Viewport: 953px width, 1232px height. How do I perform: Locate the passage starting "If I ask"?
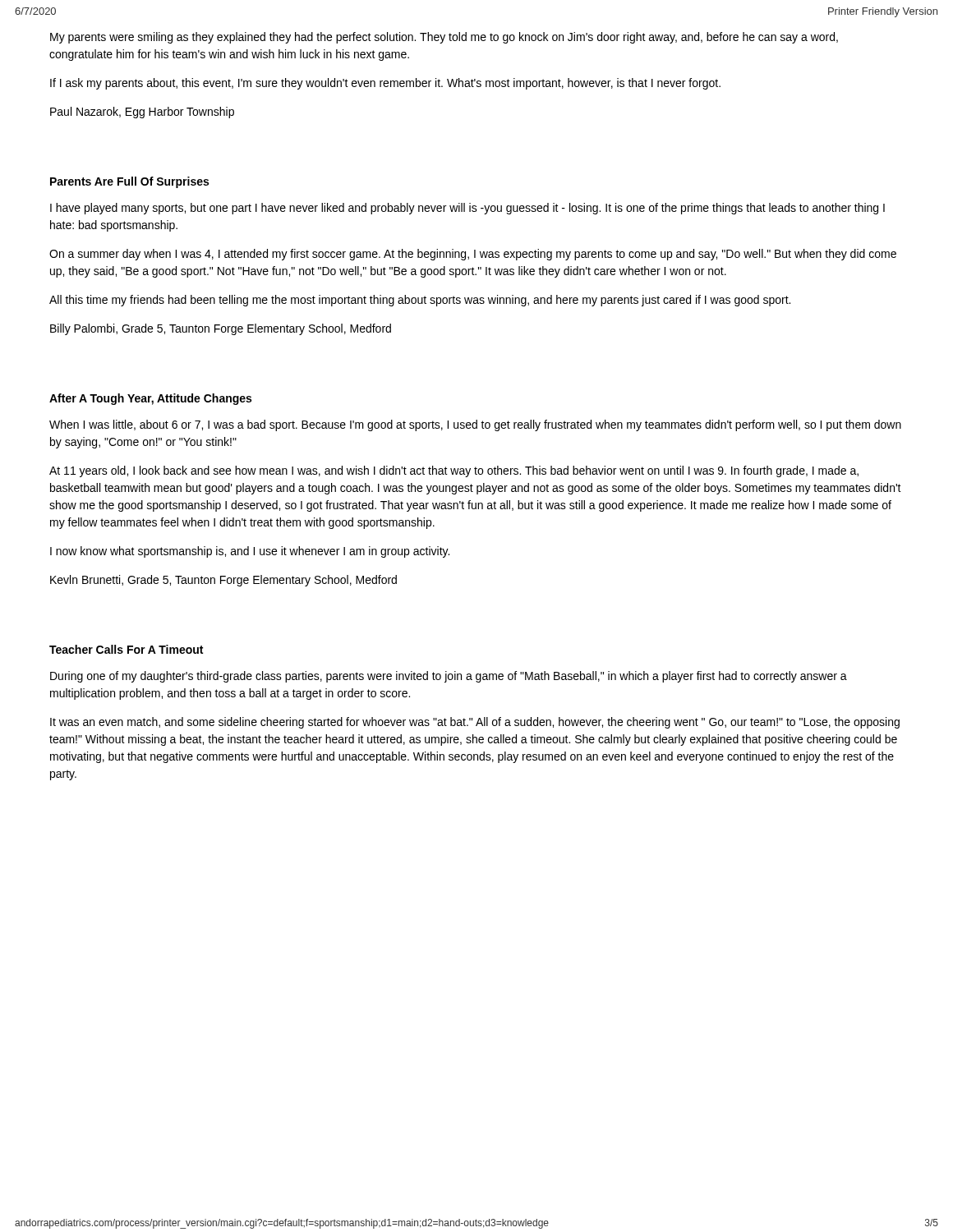point(385,83)
